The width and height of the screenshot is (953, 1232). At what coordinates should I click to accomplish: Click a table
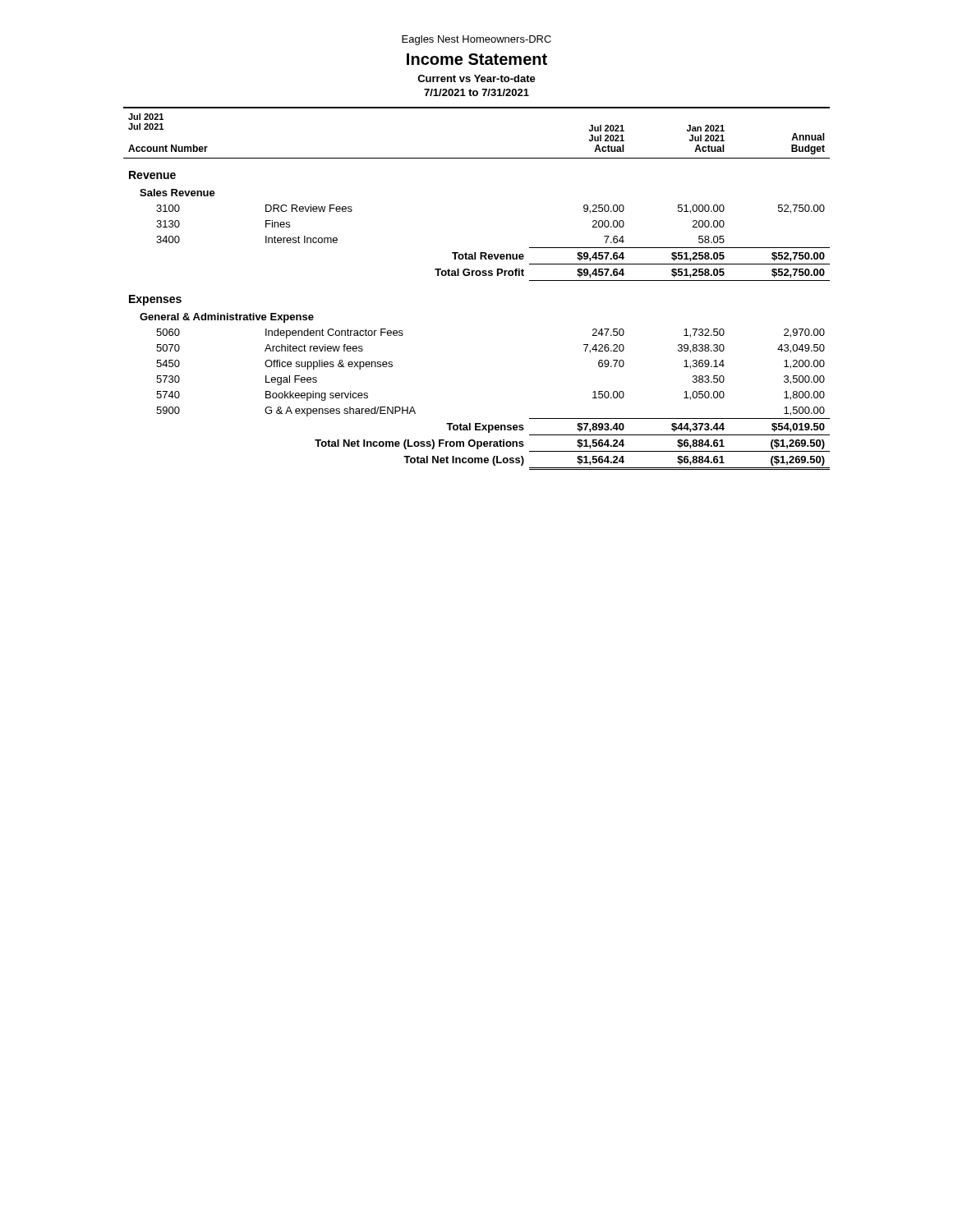(476, 288)
